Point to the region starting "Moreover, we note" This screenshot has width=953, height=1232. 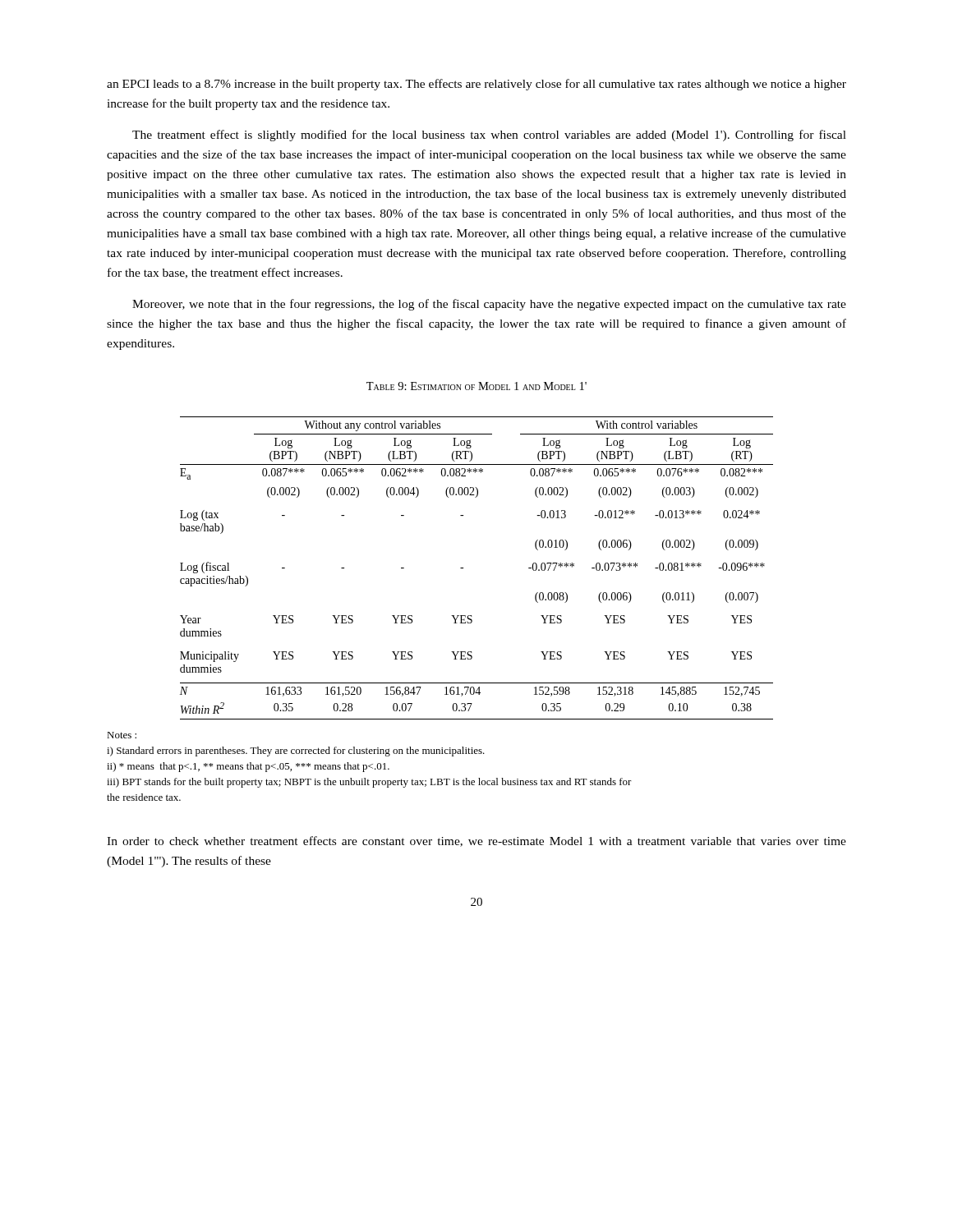pyautogui.click(x=476, y=323)
